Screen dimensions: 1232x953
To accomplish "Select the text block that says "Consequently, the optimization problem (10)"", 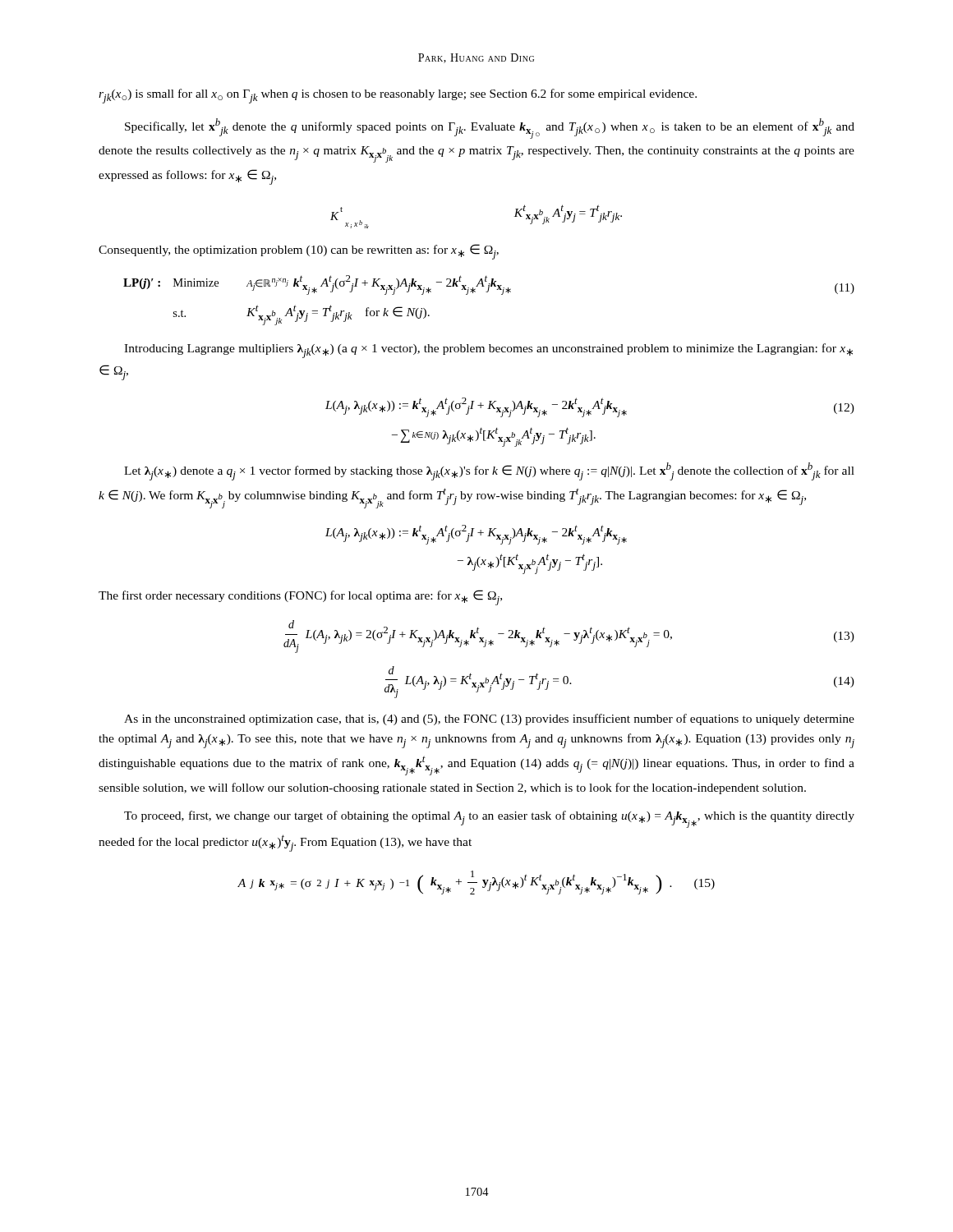I will (299, 251).
